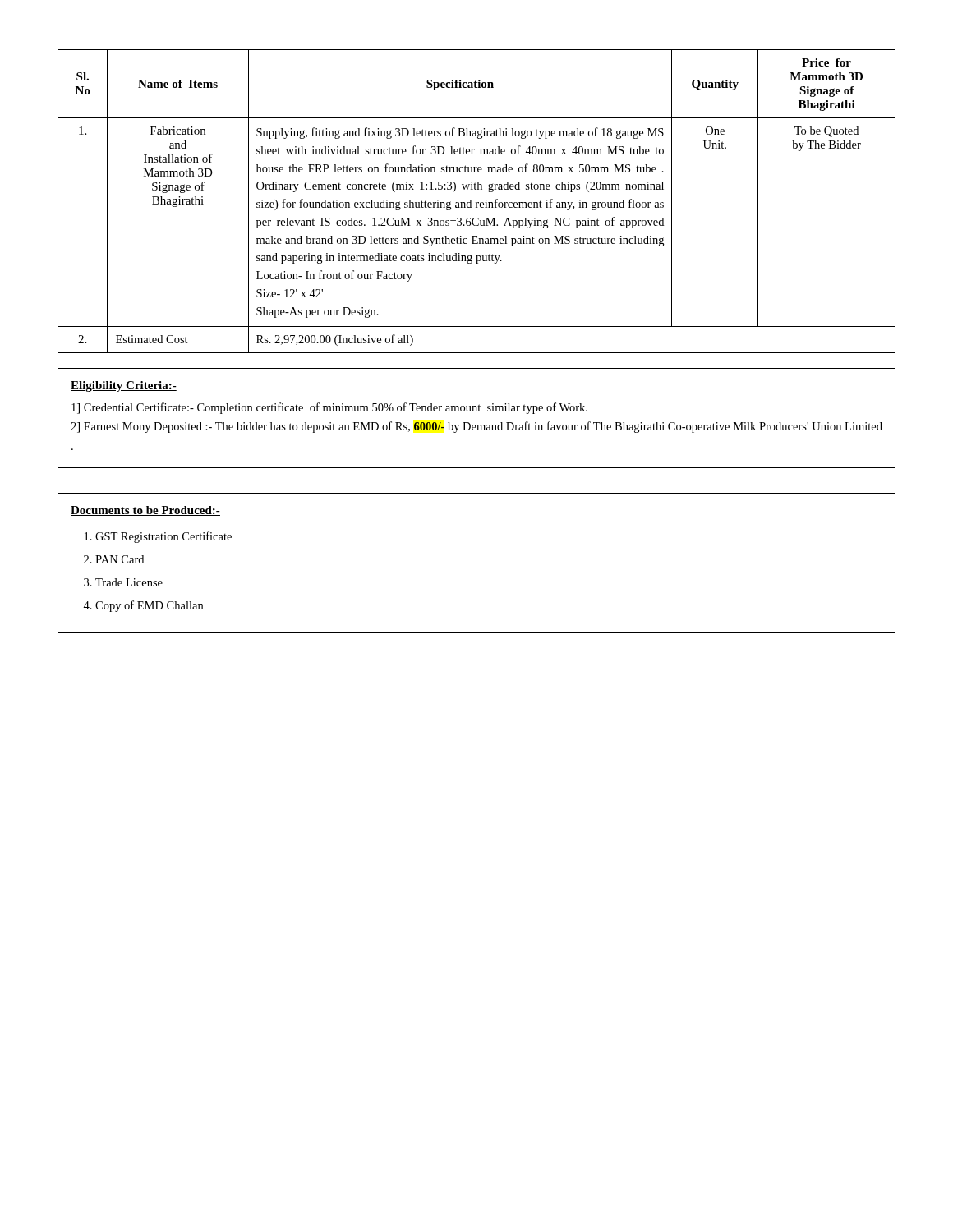Locate the block of text that opens with "1] Credential Certificate:- Completion certificate"
The height and width of the screenshot is (1232, 953).
[x=476, y=427]
